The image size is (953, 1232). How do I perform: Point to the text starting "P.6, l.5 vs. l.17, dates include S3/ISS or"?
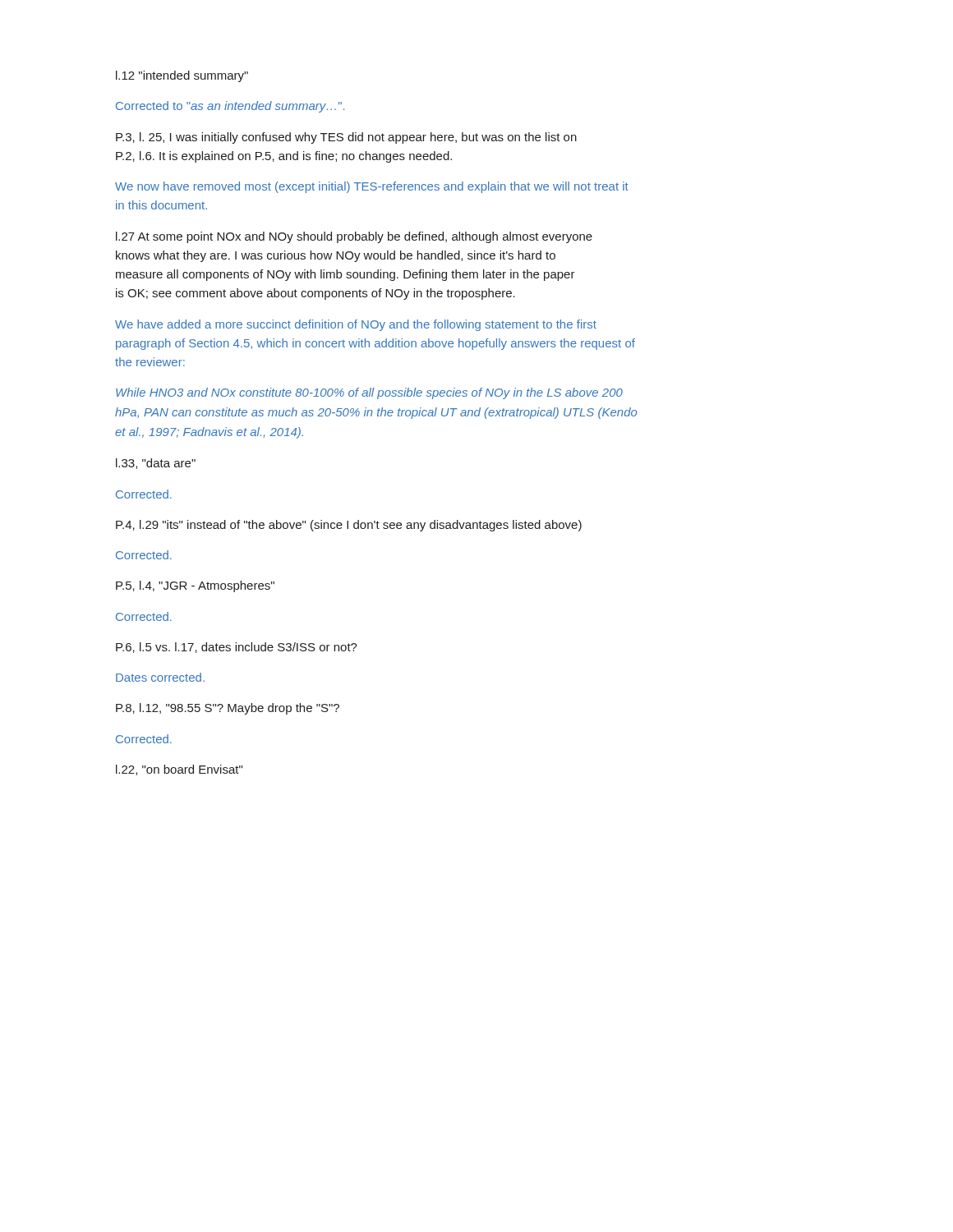pos(236,647)
